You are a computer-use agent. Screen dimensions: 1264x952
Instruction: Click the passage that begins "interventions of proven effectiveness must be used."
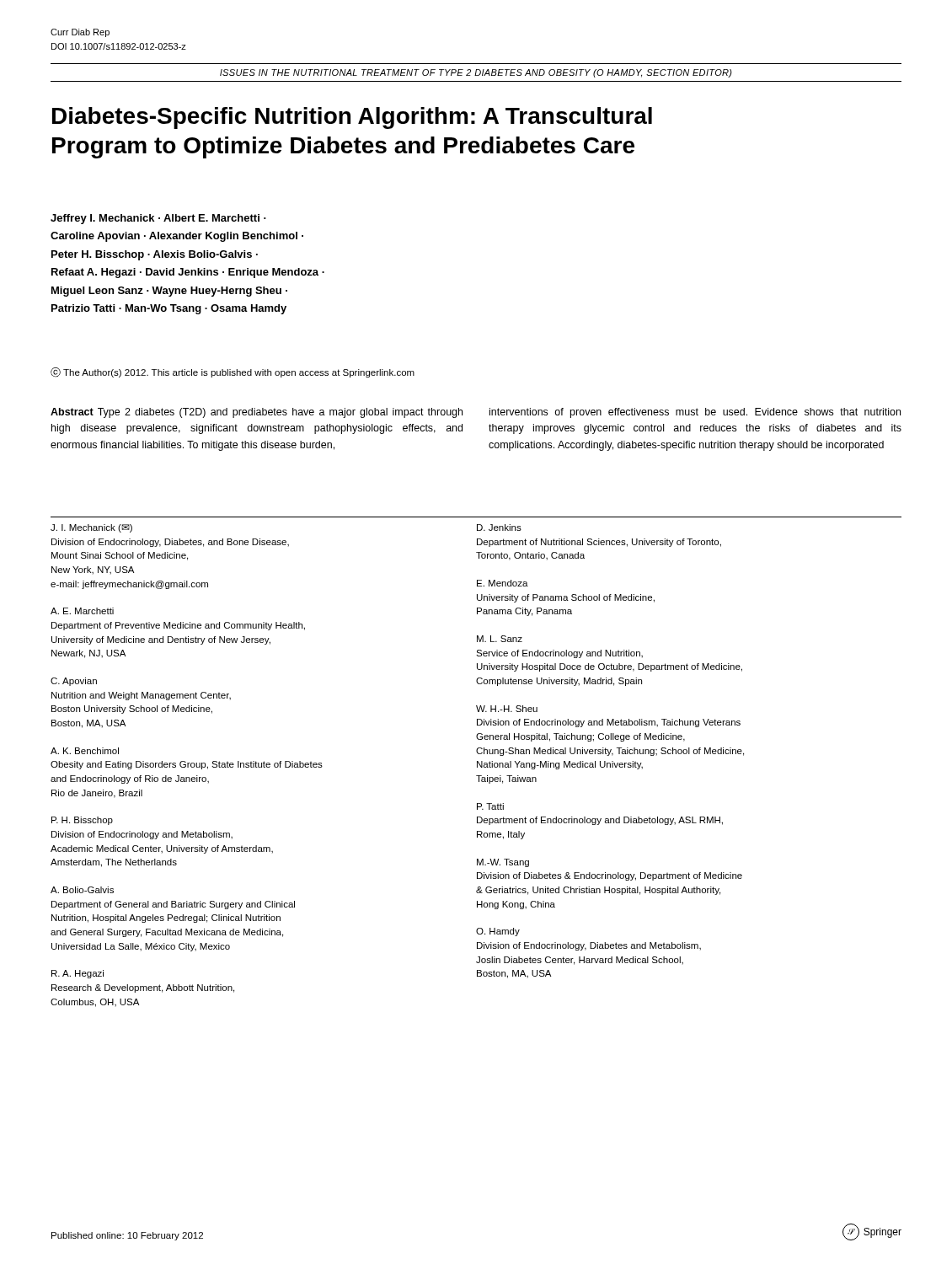click(695, 429)
